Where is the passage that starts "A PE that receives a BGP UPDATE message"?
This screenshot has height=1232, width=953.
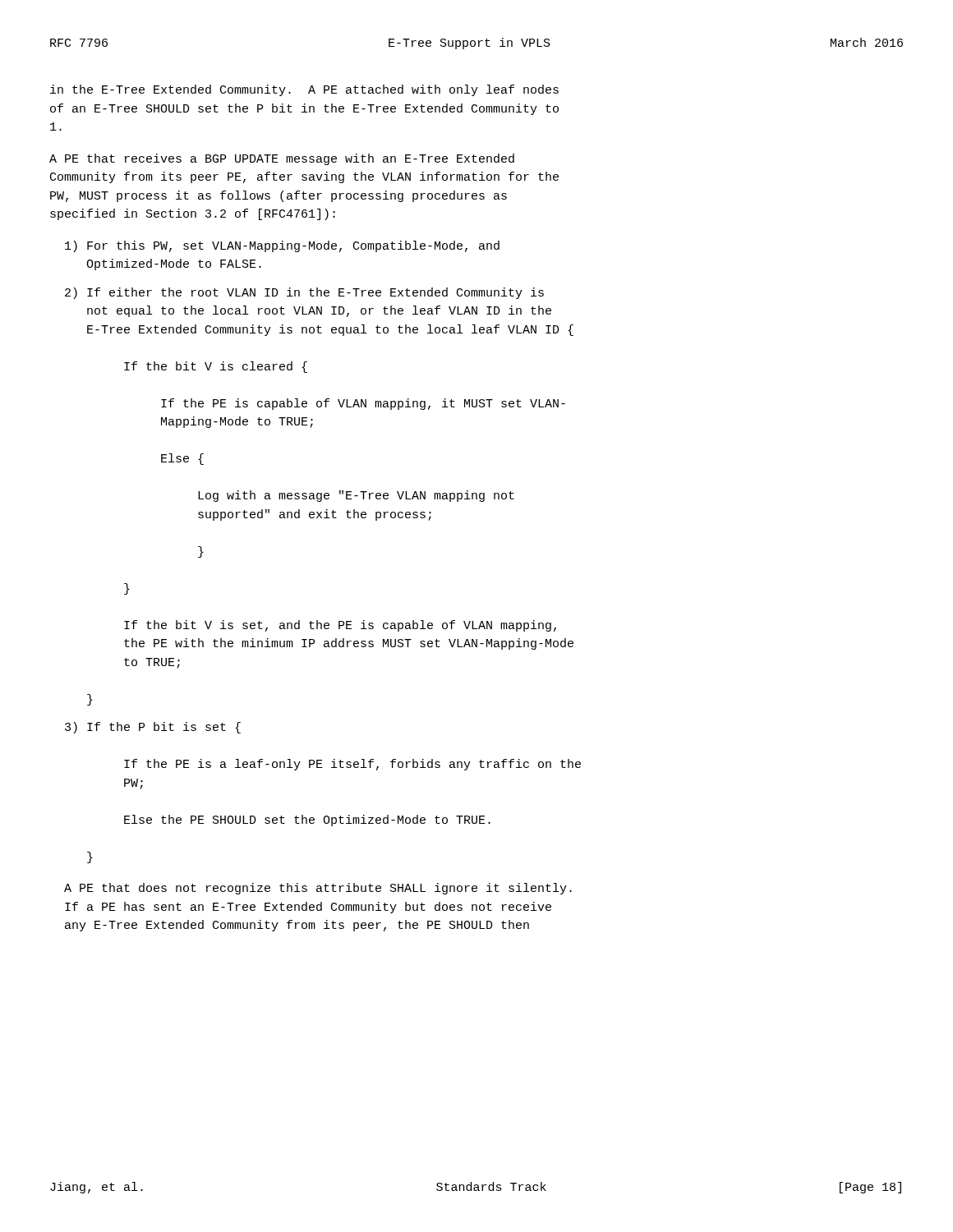tap(304, 187)
